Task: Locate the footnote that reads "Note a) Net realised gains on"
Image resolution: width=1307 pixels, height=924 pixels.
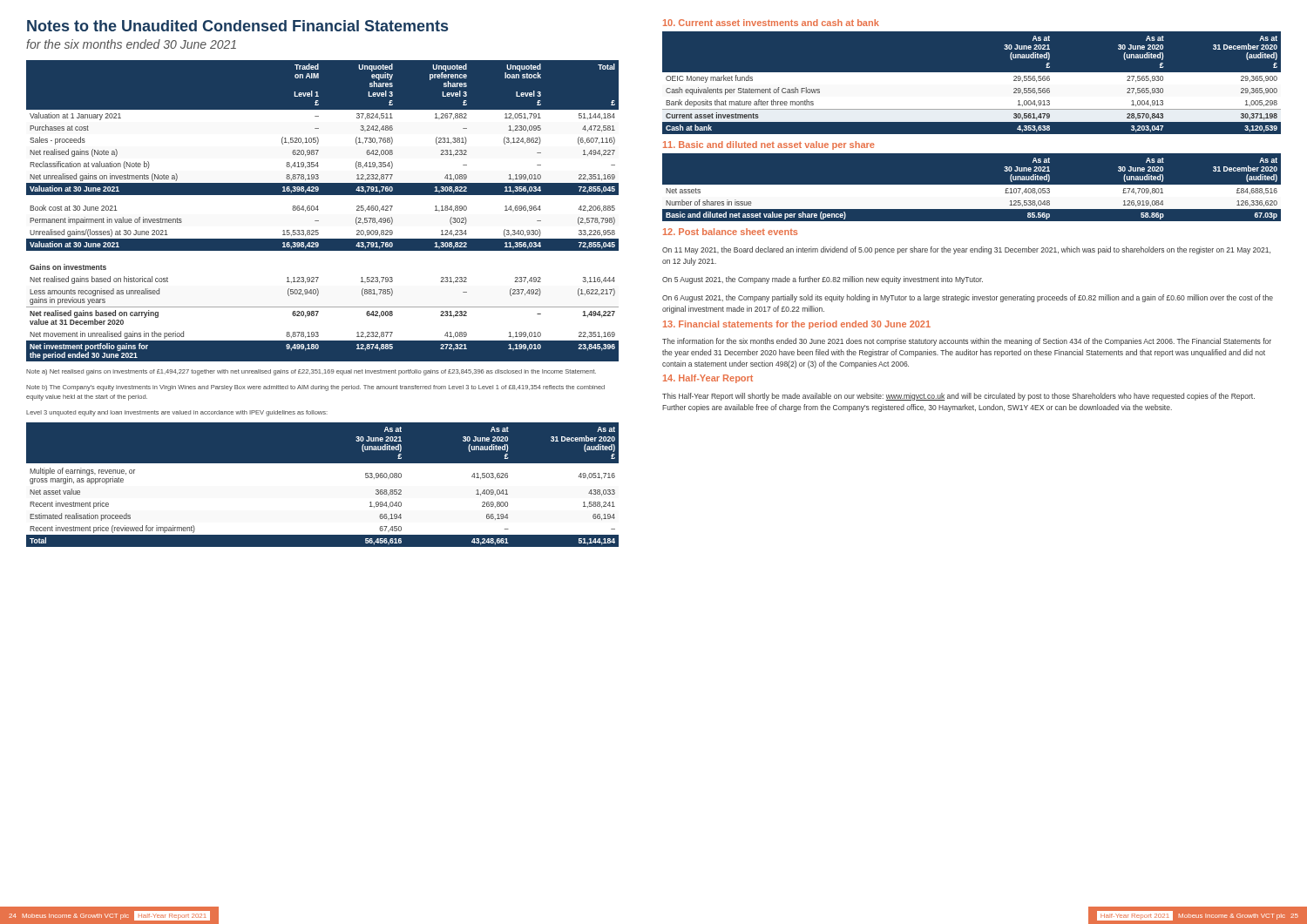Action: coord(322,372)
